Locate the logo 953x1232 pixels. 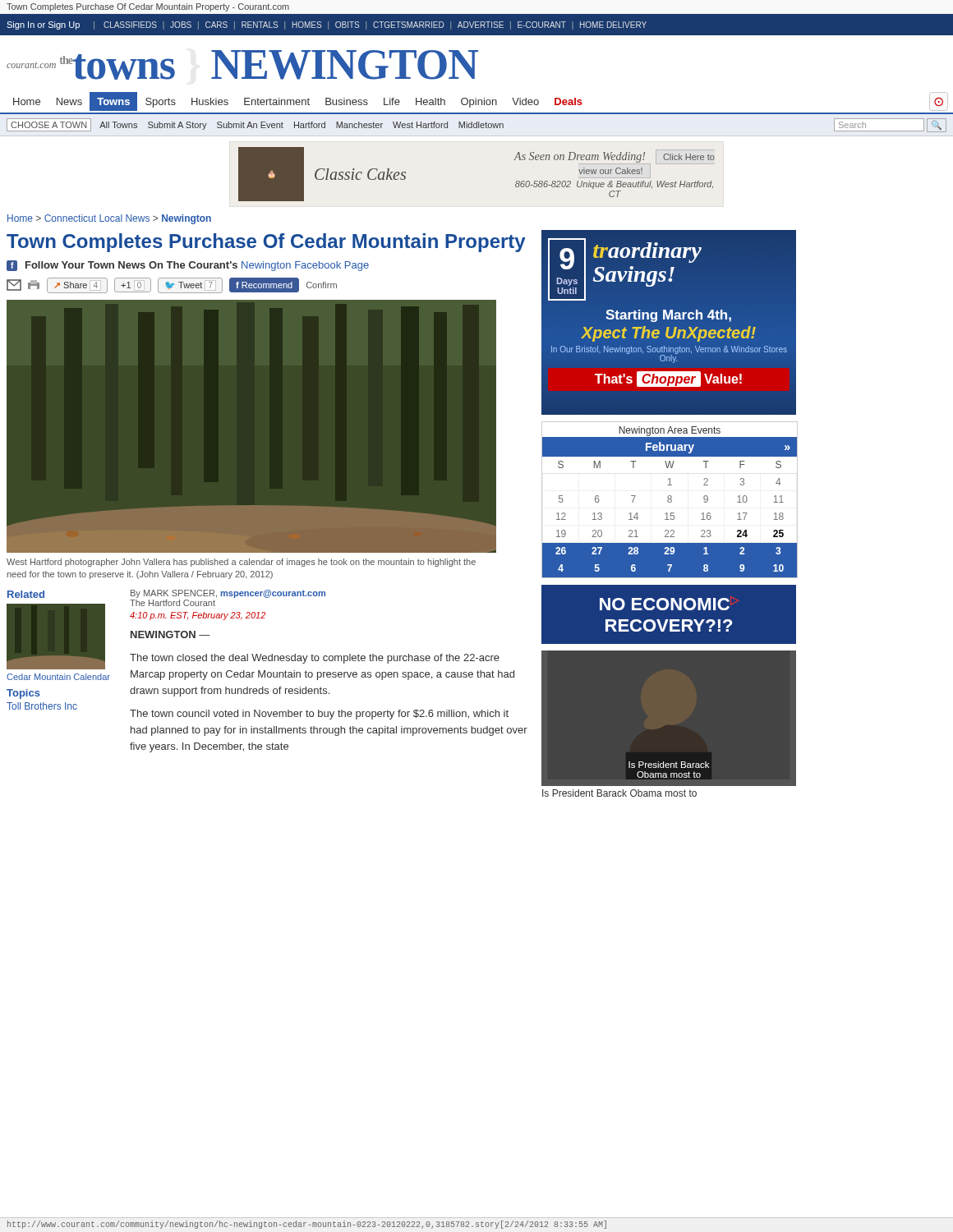coord(476,62)
